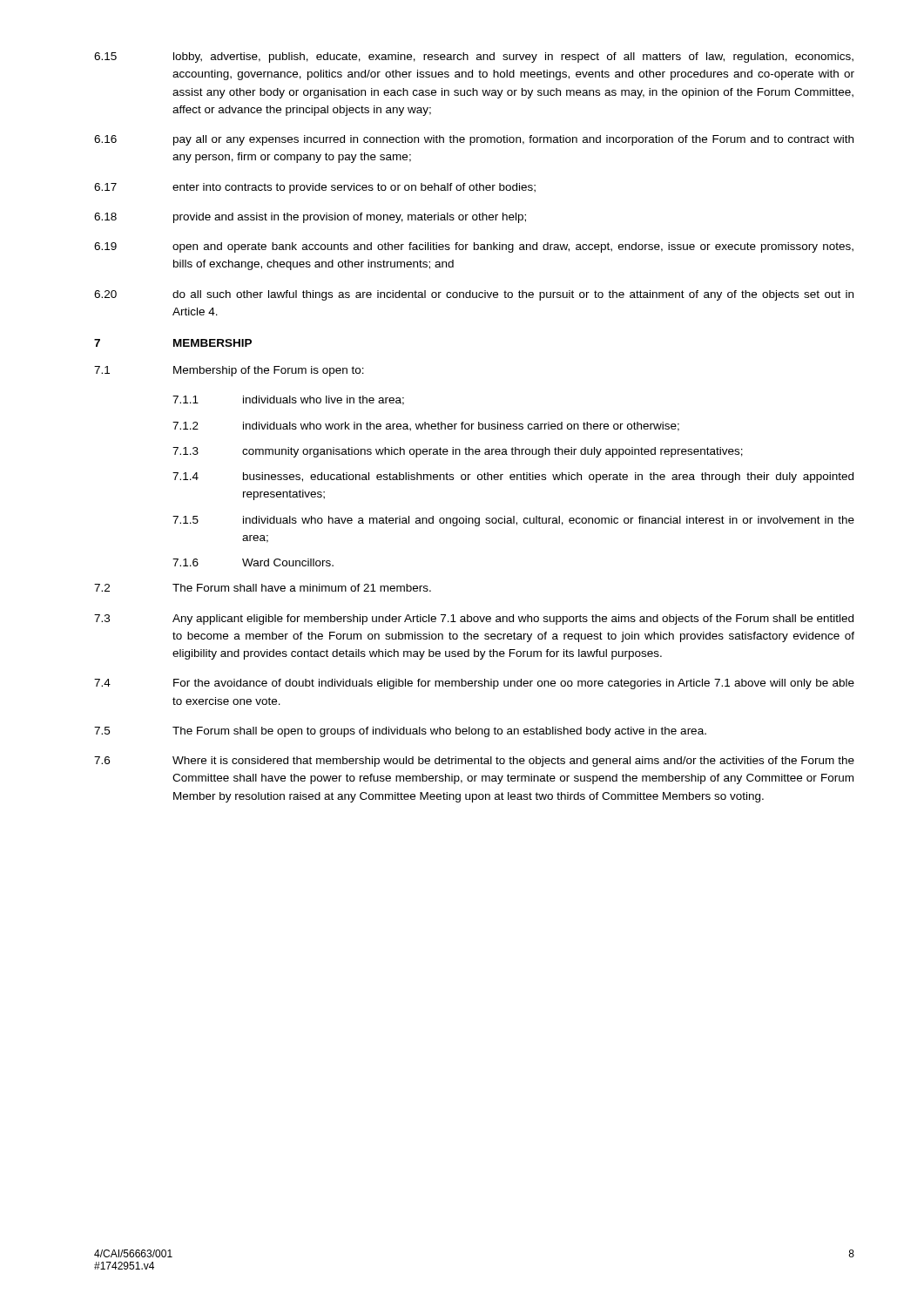The image size is (924, 1307).
Task: Where is the passage that starts "7.1.1 individuals who live in"?
Action: [288, 400]
